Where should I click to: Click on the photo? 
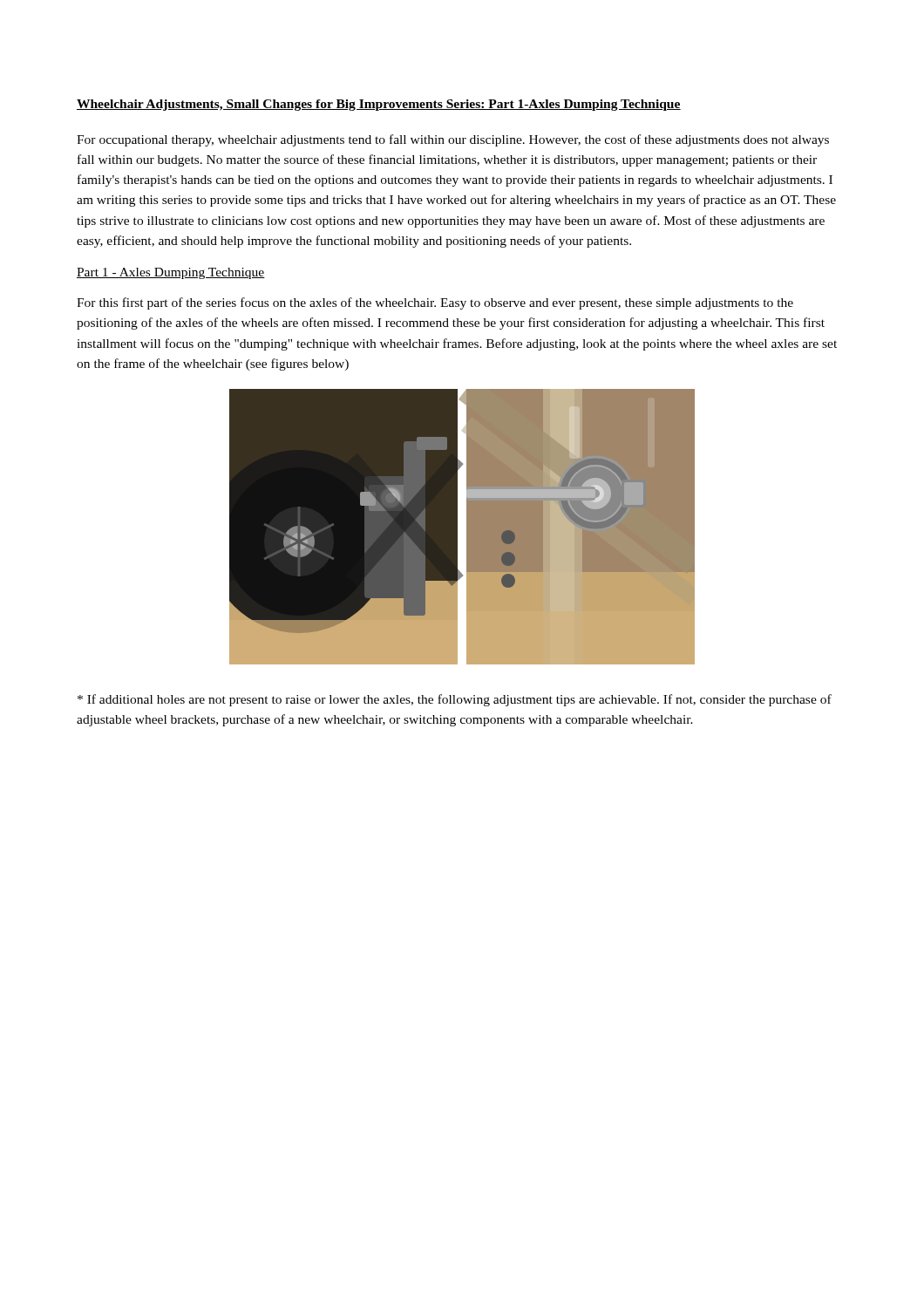[x=462, y=527]
